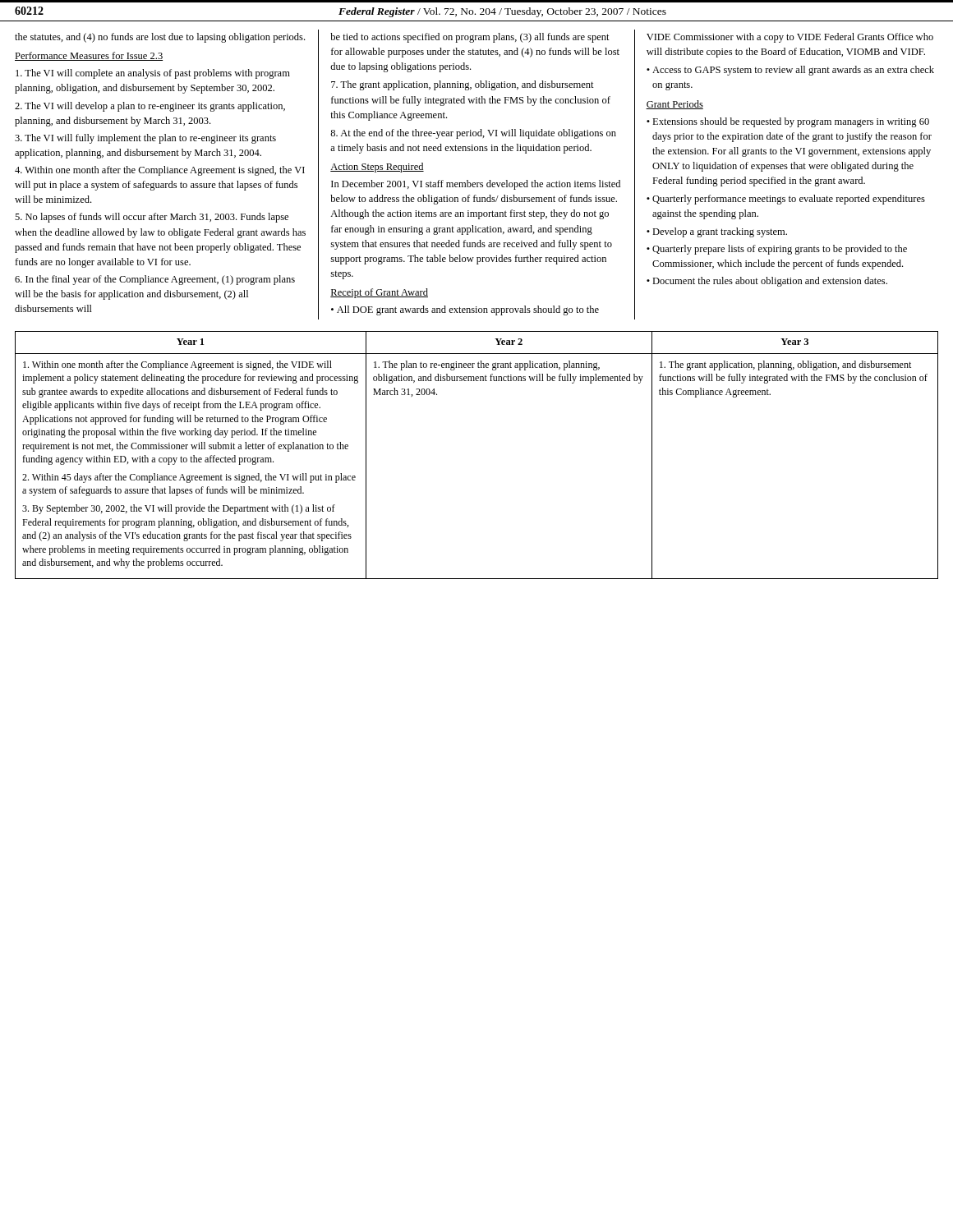Point to the text starting "3. The VI will"
The width and height of the screenshot is (953, 1232).
coord(161,145)
